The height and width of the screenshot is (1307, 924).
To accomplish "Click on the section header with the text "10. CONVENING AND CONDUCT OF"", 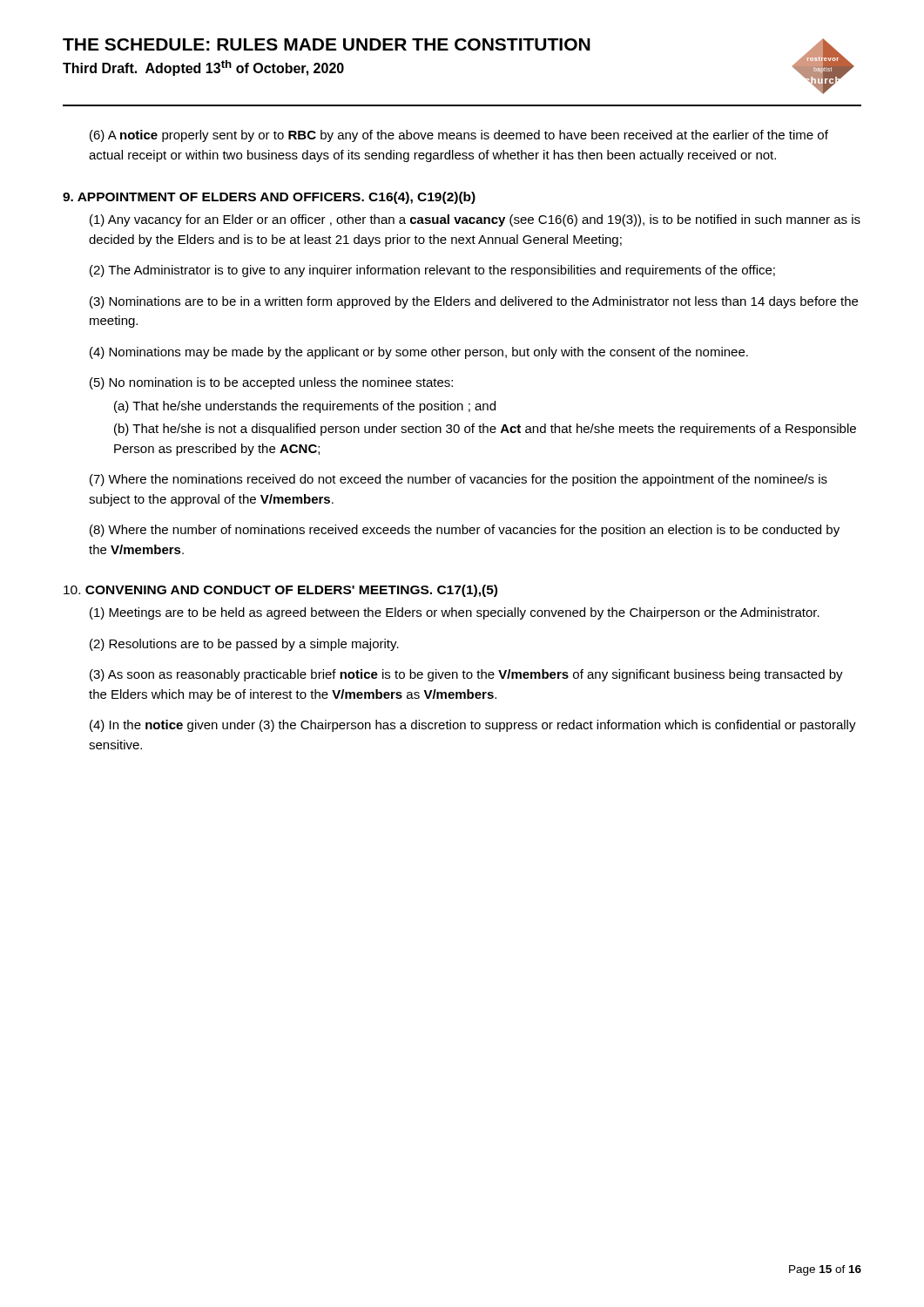I will (280, 589).
